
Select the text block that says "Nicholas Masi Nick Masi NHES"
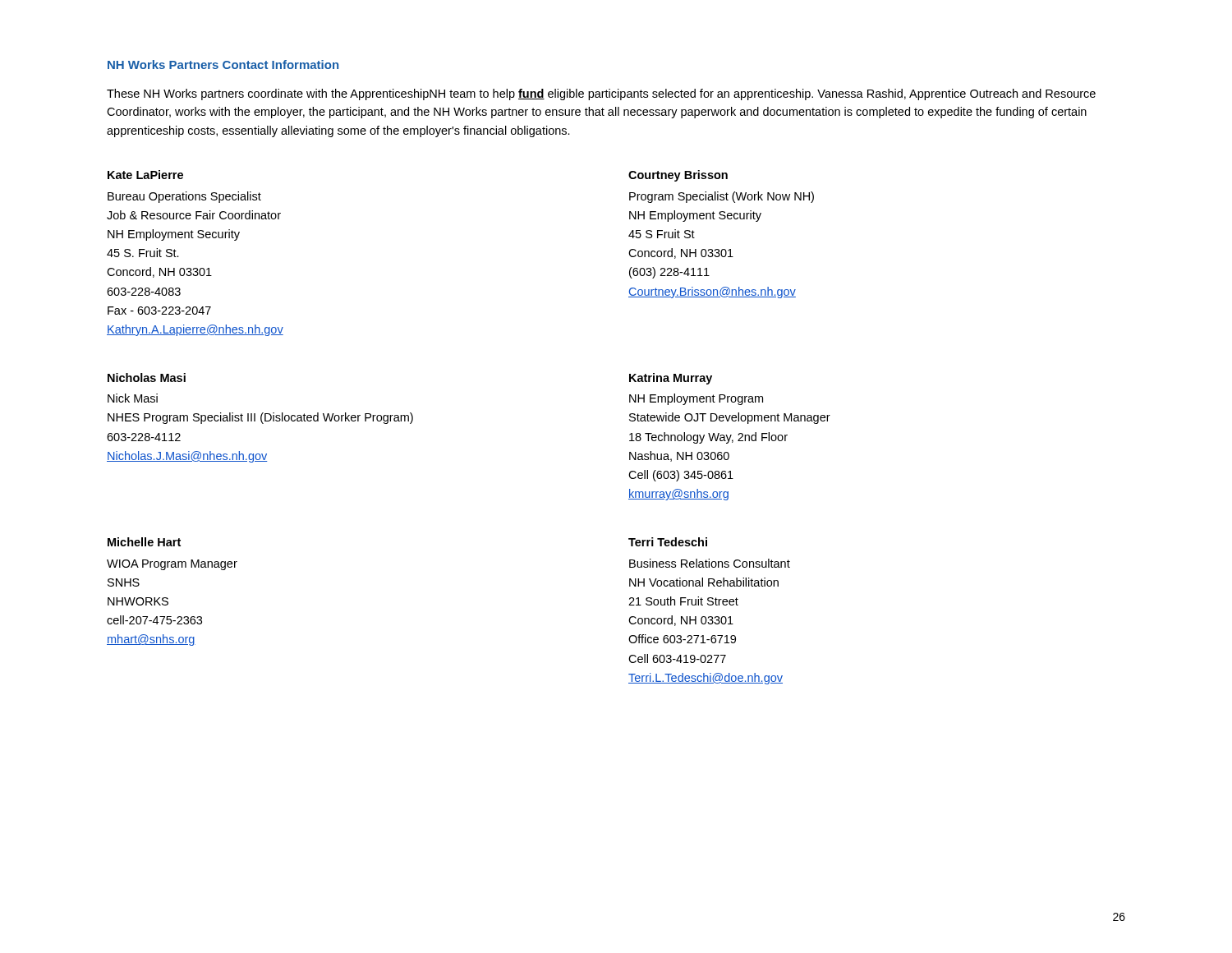(x=351, y=416)
